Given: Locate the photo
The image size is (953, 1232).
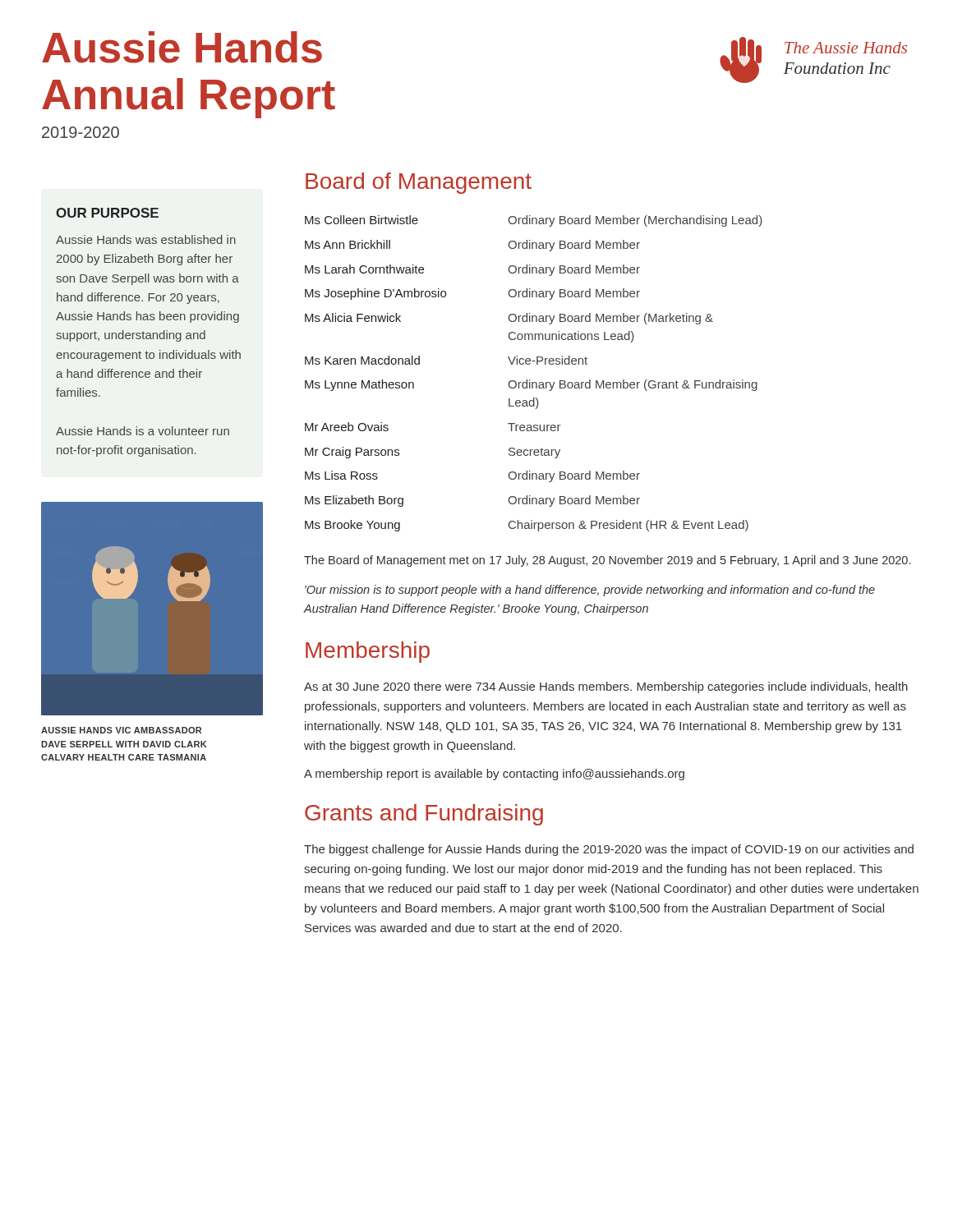Looking at the screenshot, I should 152,609.
